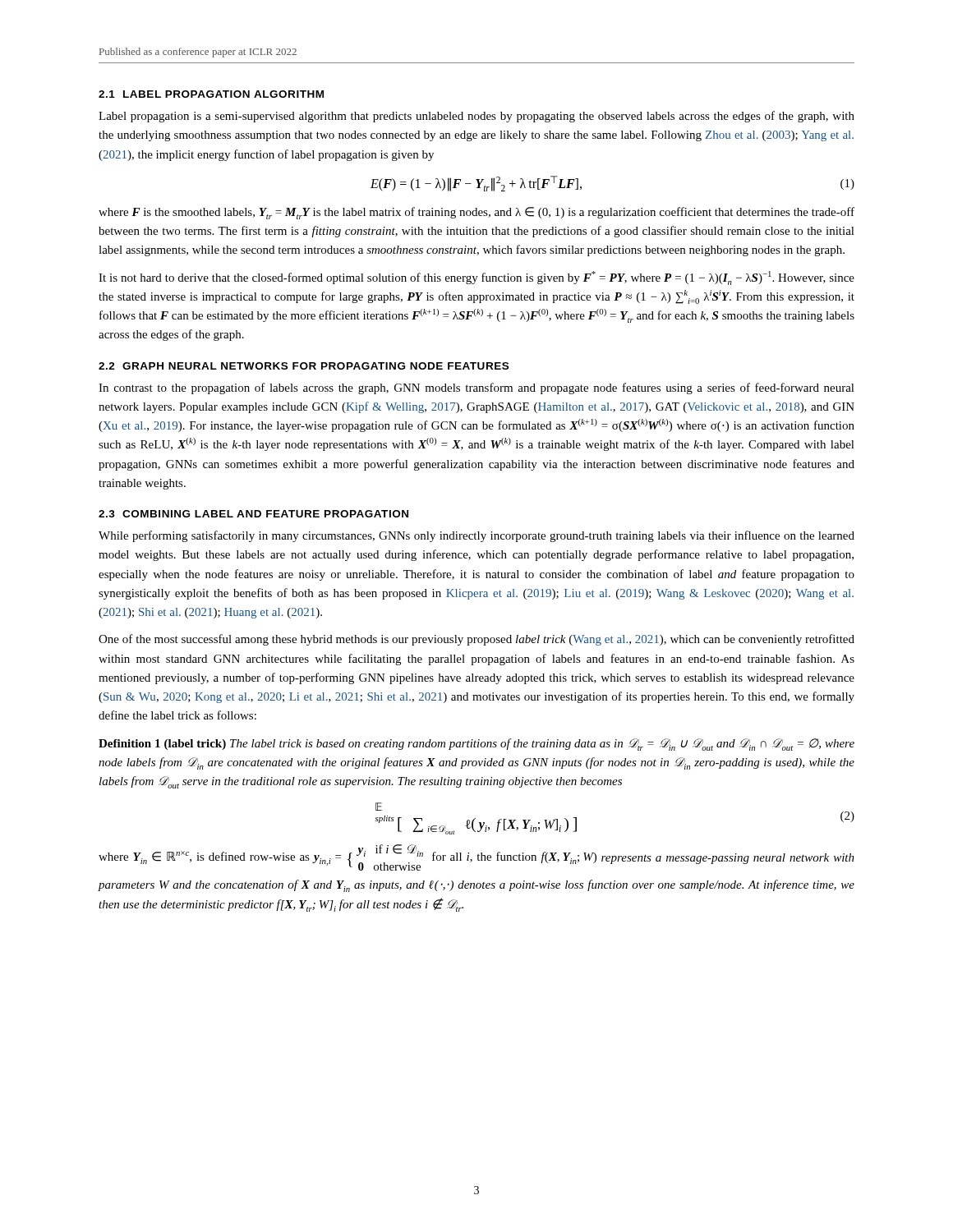Viewport: 953px width, 1232px height.
Task: Find the text block containing "where F is"
Action: pos(476,231)
